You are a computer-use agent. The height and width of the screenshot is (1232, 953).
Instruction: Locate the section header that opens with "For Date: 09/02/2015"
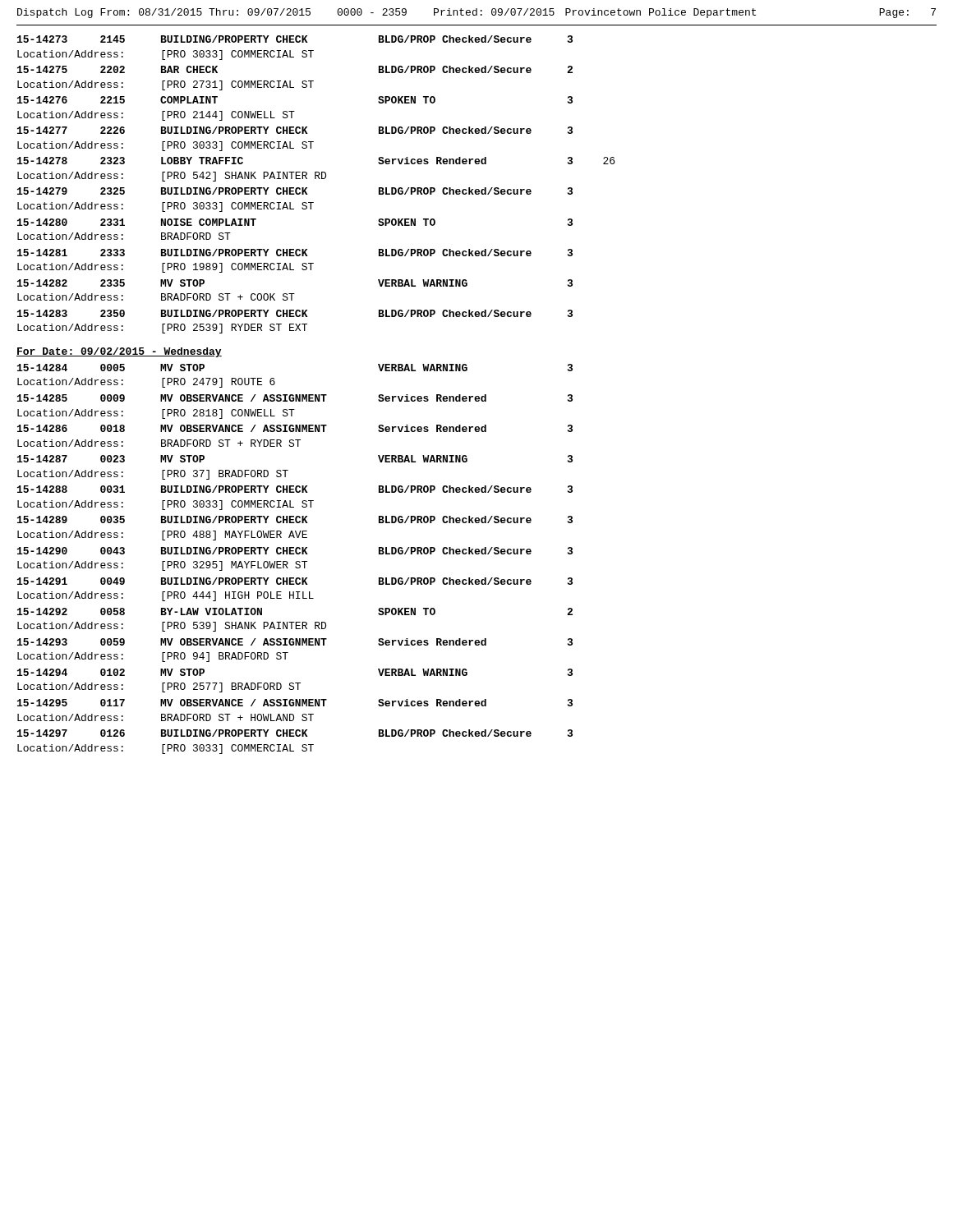pyautogui.click(x=119, y=352)
